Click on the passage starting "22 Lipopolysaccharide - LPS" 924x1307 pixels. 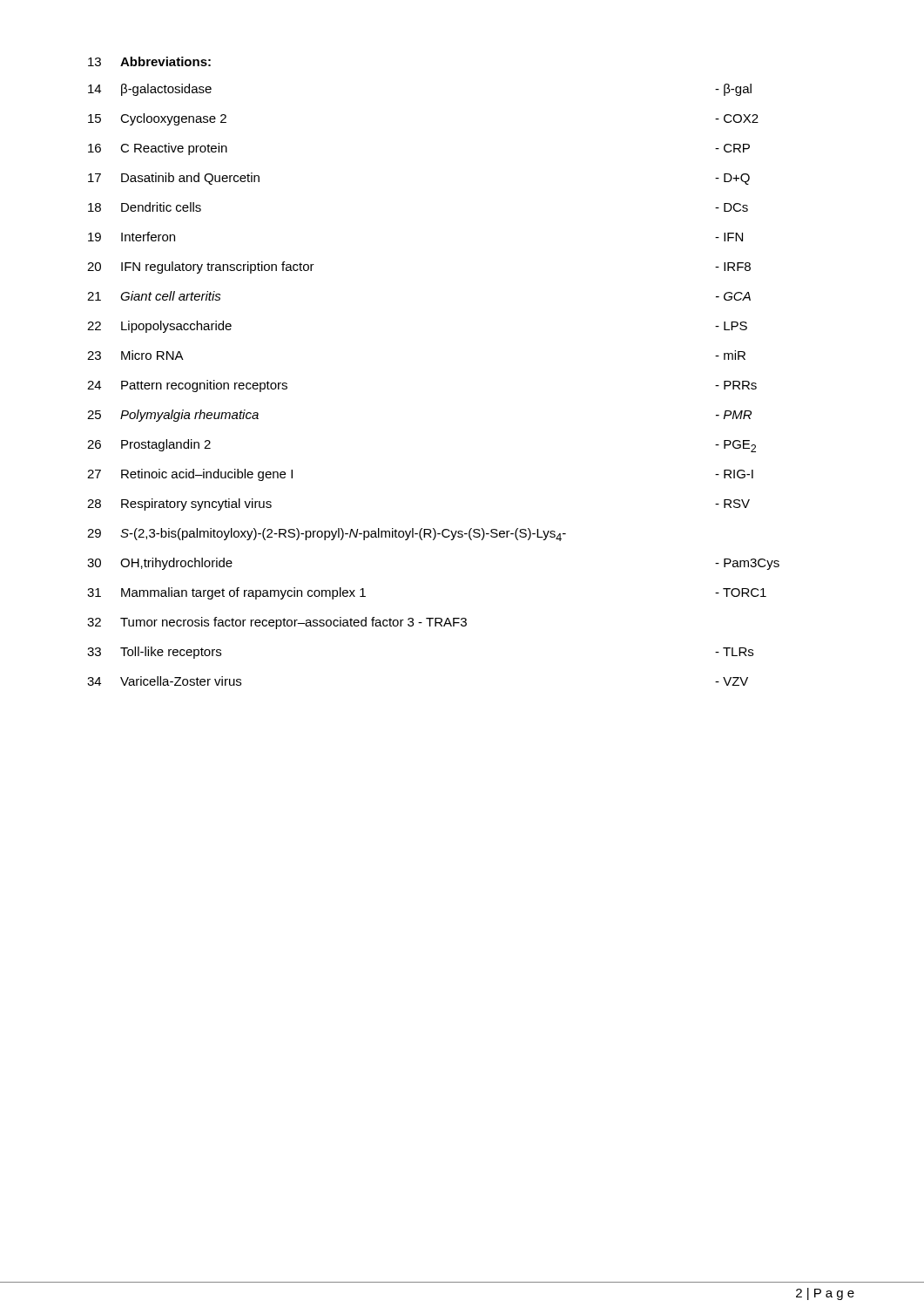pos(182,326)
